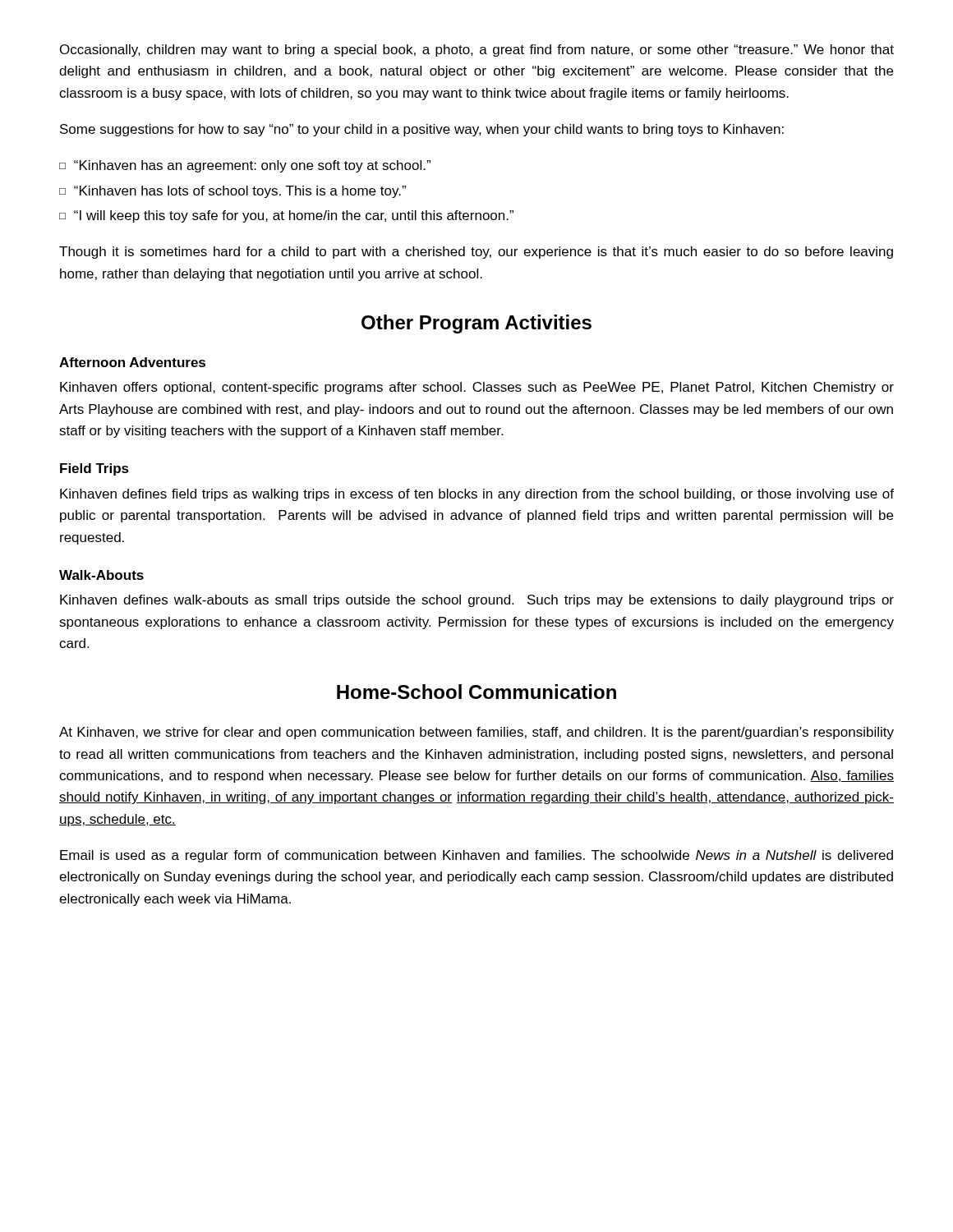Click on the text block that says "Occasionally, children may want to bring"
Screen dimensions: 1232x953
(x=476, y=72)
